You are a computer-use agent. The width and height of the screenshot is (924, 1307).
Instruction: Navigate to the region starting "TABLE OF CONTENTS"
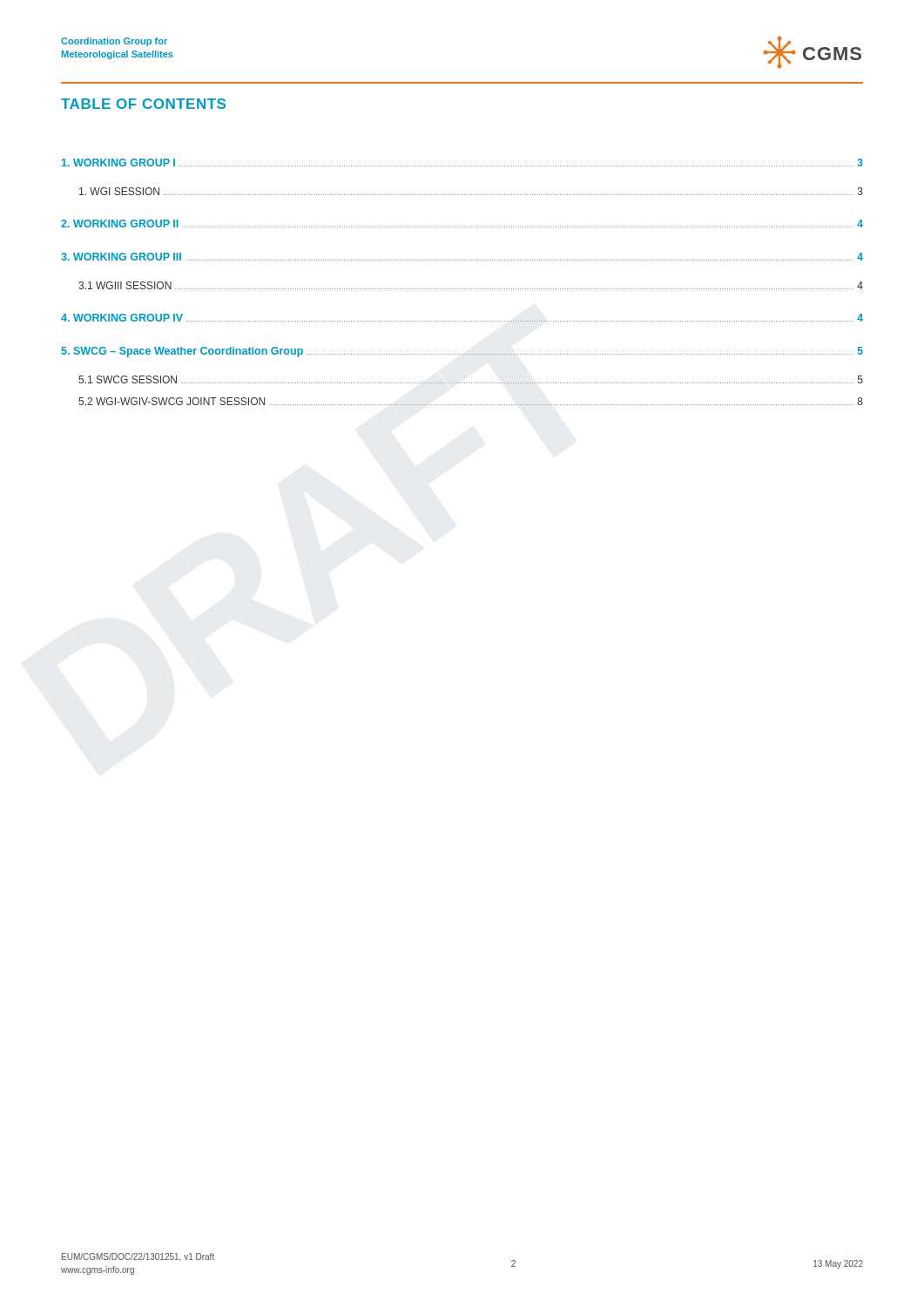click(144, 105)
